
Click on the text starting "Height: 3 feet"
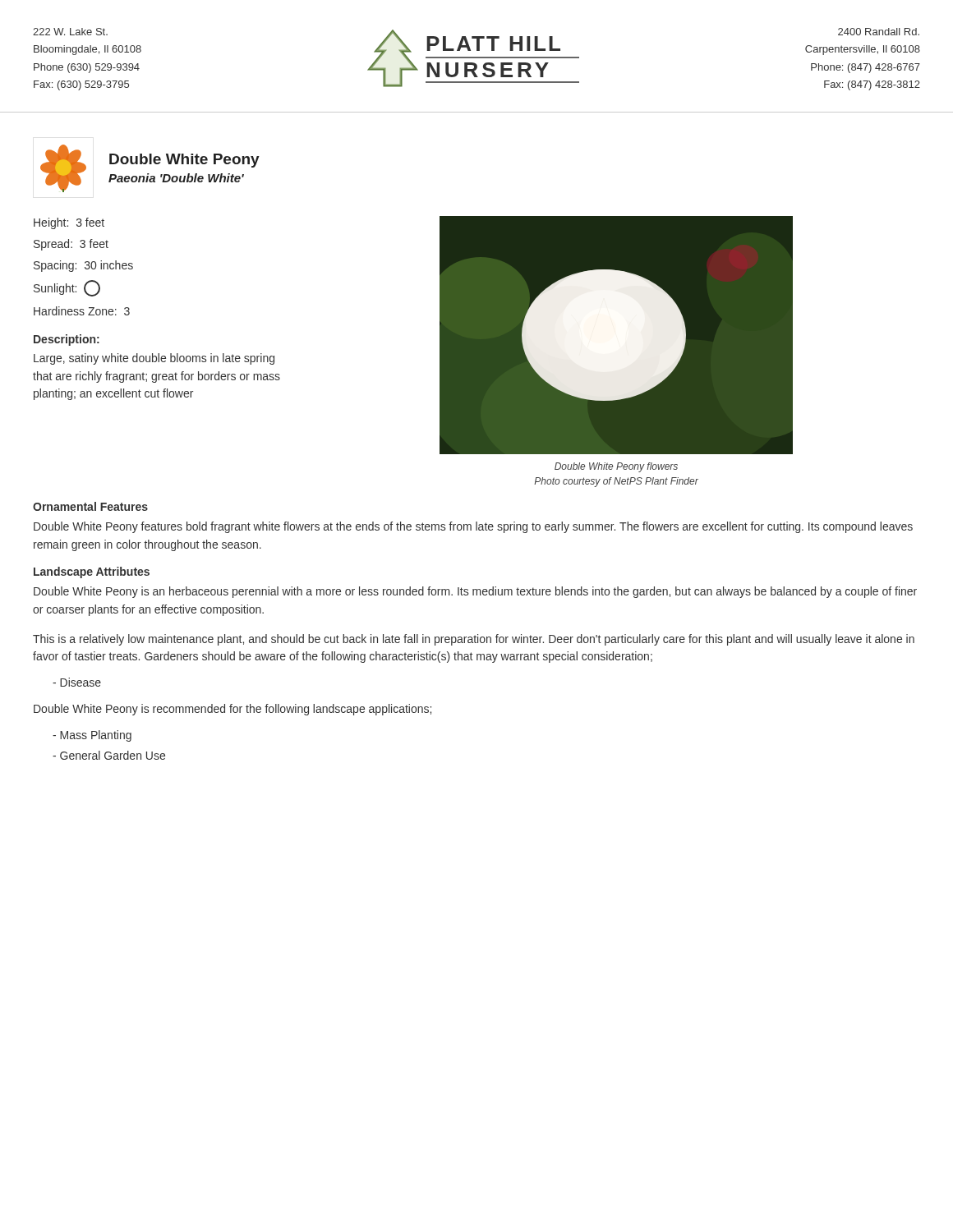[x=69, y=223]
